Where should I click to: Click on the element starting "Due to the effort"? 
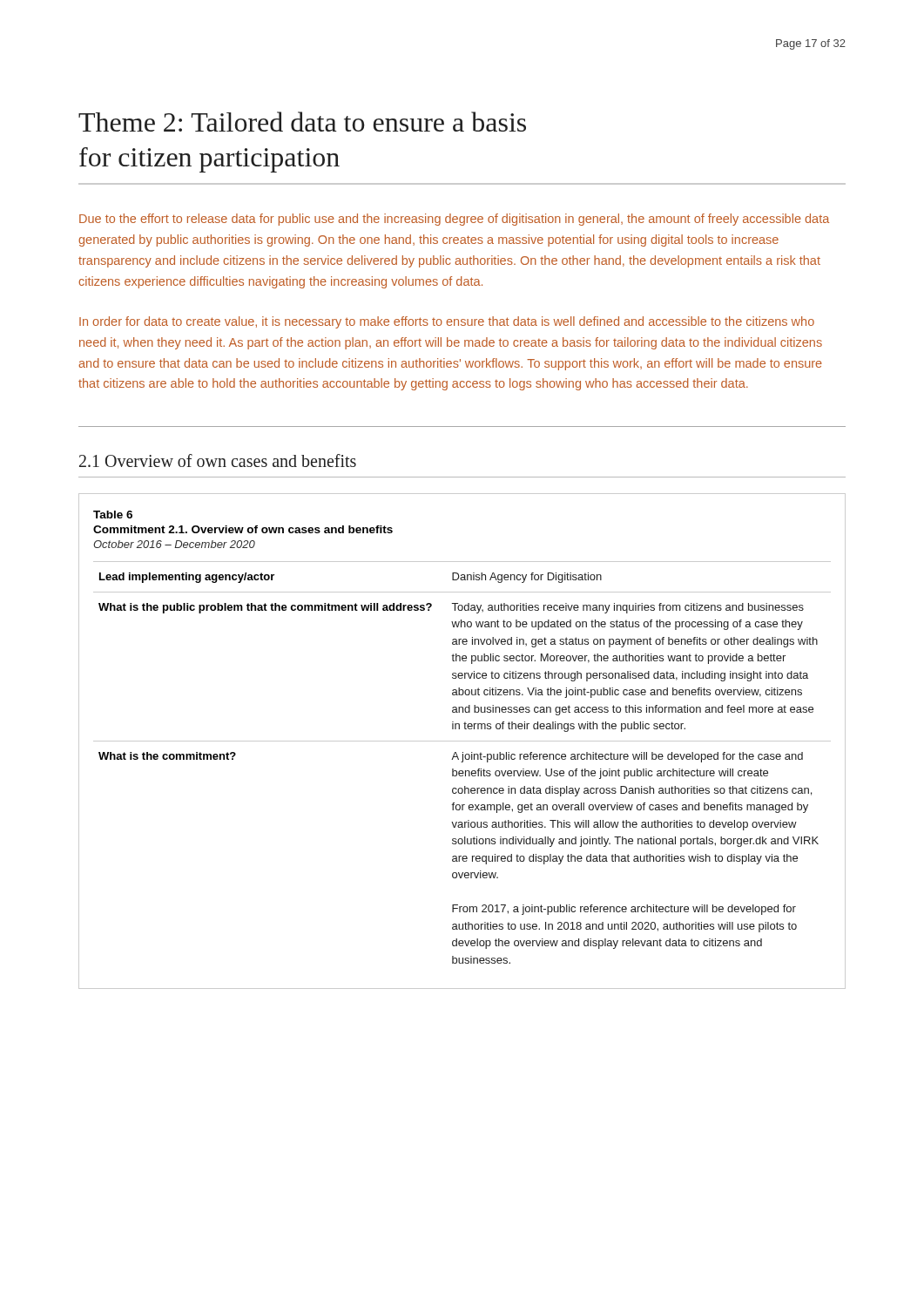point(454,220)
